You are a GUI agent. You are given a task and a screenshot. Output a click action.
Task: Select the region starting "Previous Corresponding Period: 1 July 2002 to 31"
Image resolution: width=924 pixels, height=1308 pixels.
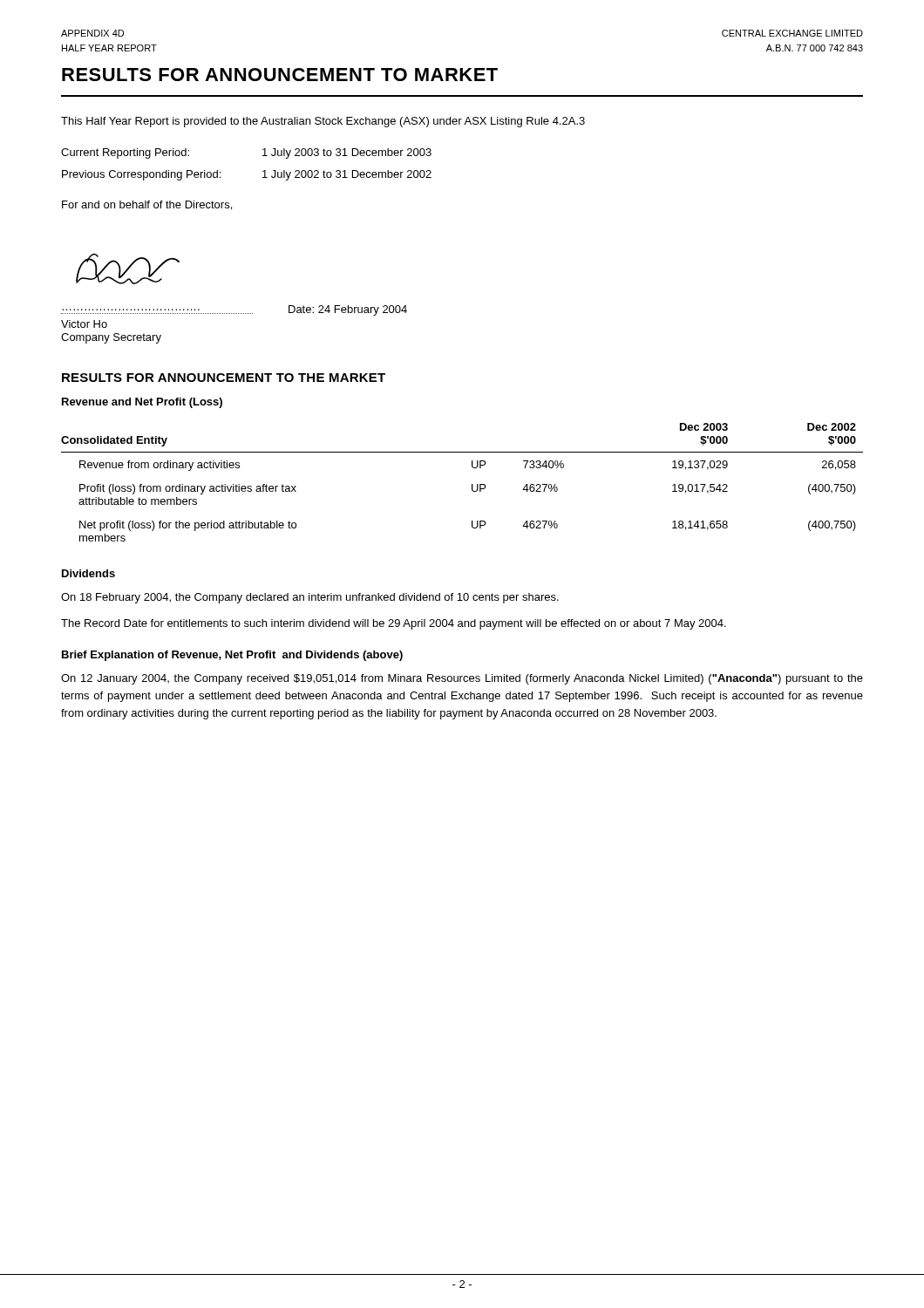(x=139, y=175)
